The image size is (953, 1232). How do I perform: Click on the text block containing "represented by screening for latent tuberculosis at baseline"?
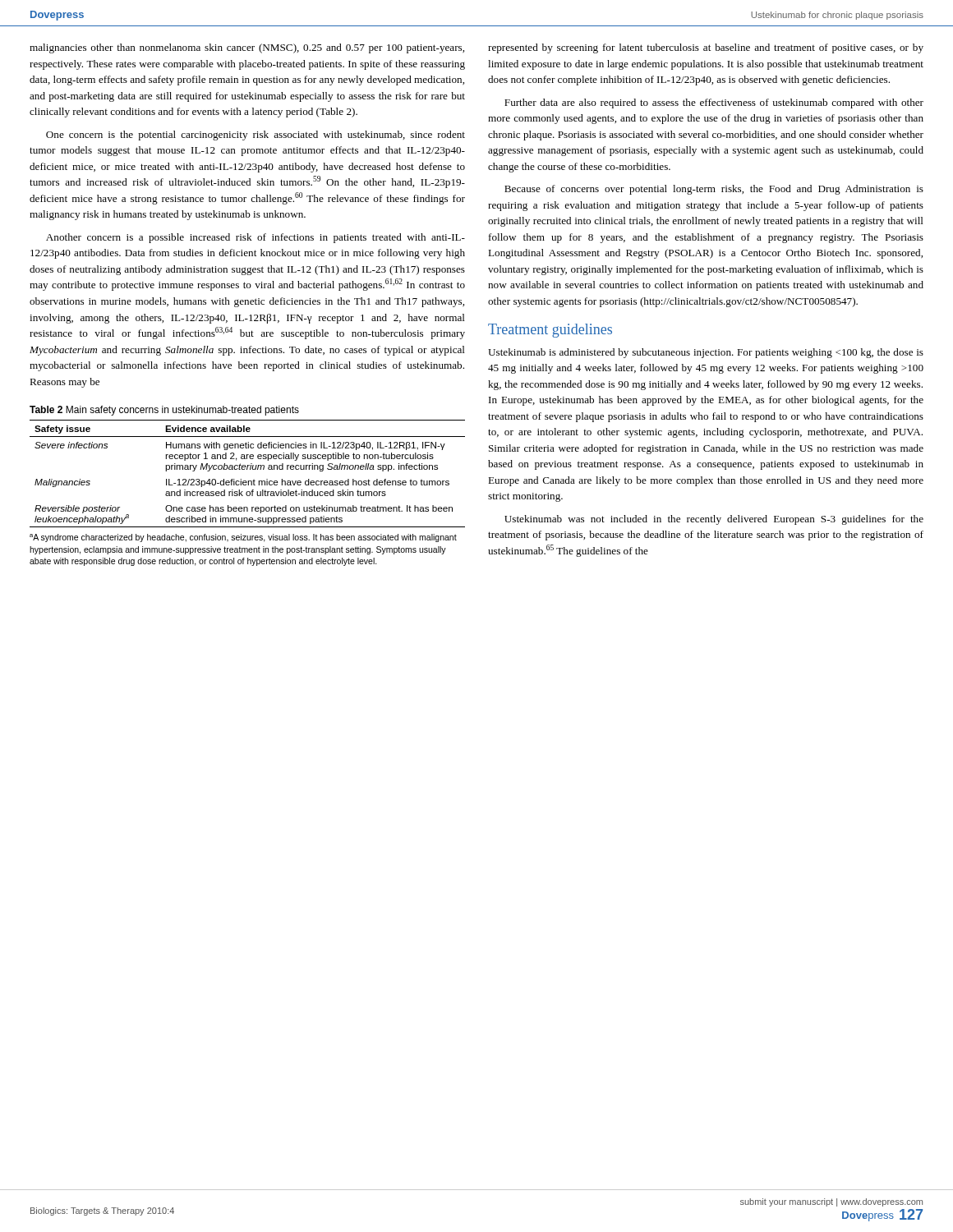(x=706, y=64)
